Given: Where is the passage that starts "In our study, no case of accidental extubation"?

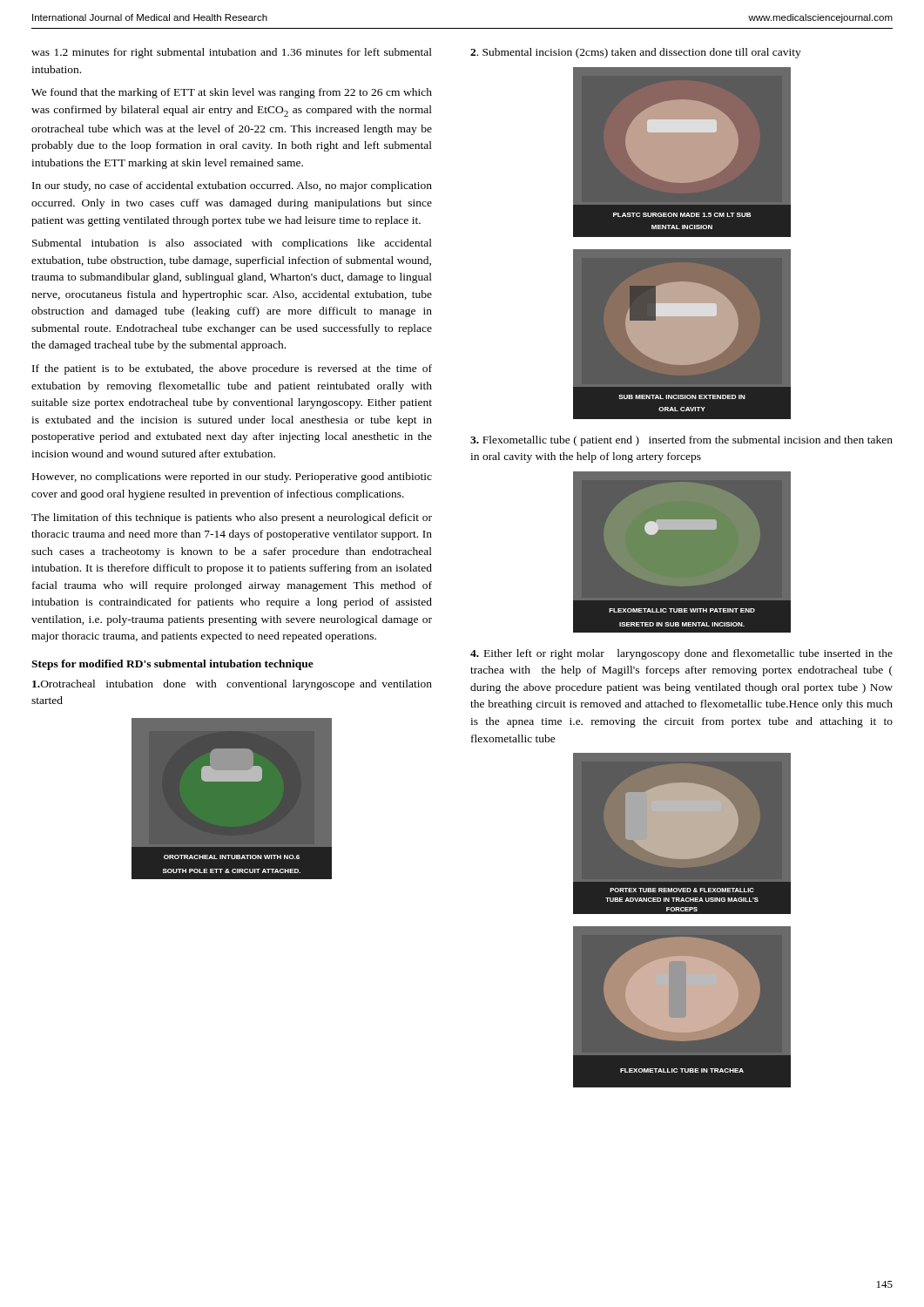Looking at the screenshot, I should tap(232, 203).
